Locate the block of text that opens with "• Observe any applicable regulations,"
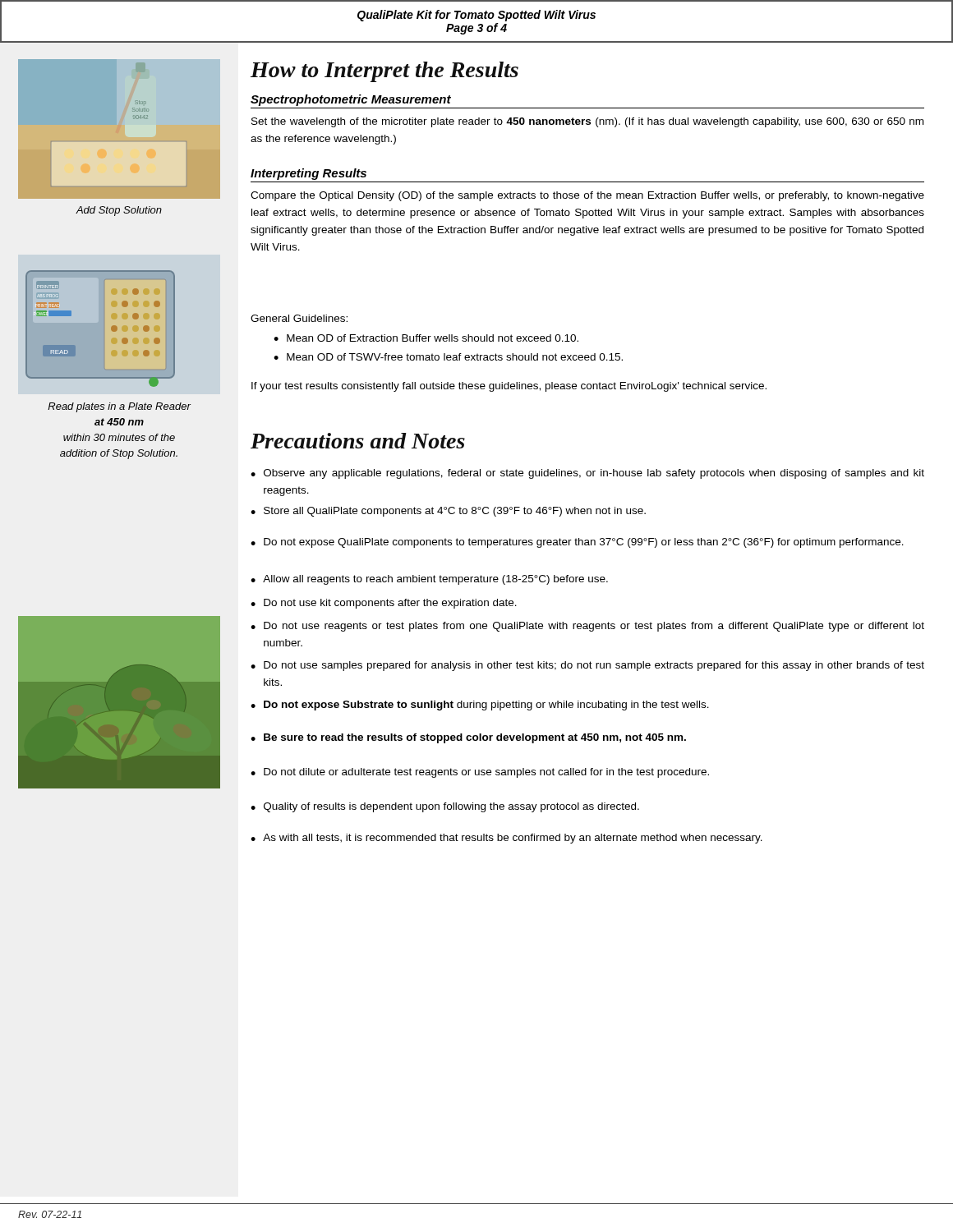 tap(587, 482)
